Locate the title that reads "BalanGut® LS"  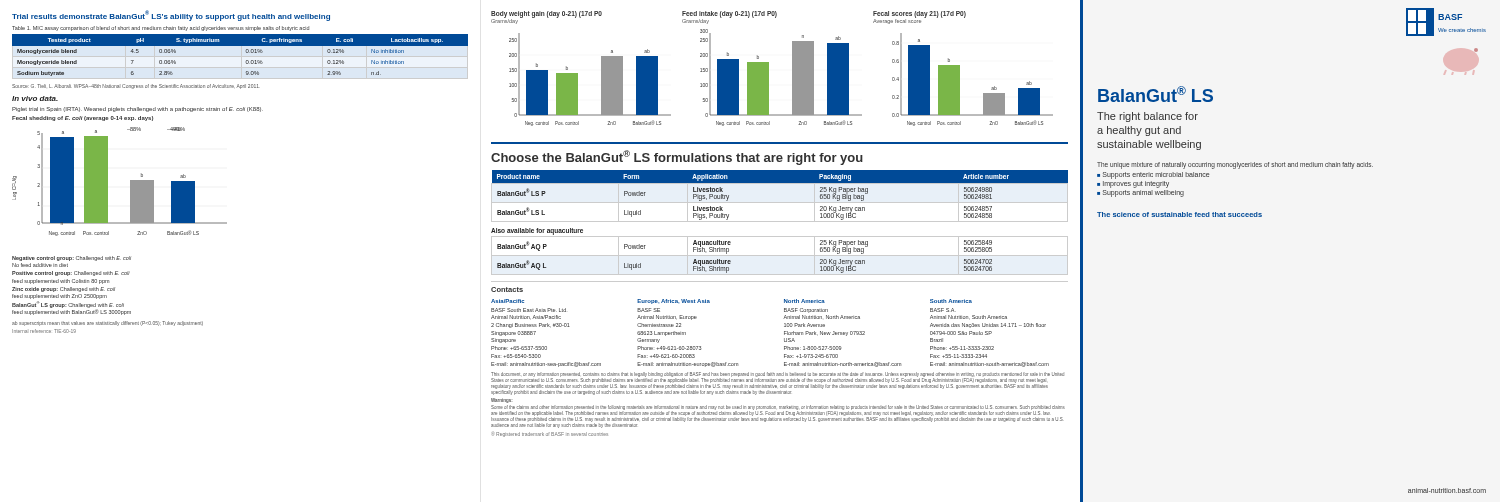point(1155,96)
